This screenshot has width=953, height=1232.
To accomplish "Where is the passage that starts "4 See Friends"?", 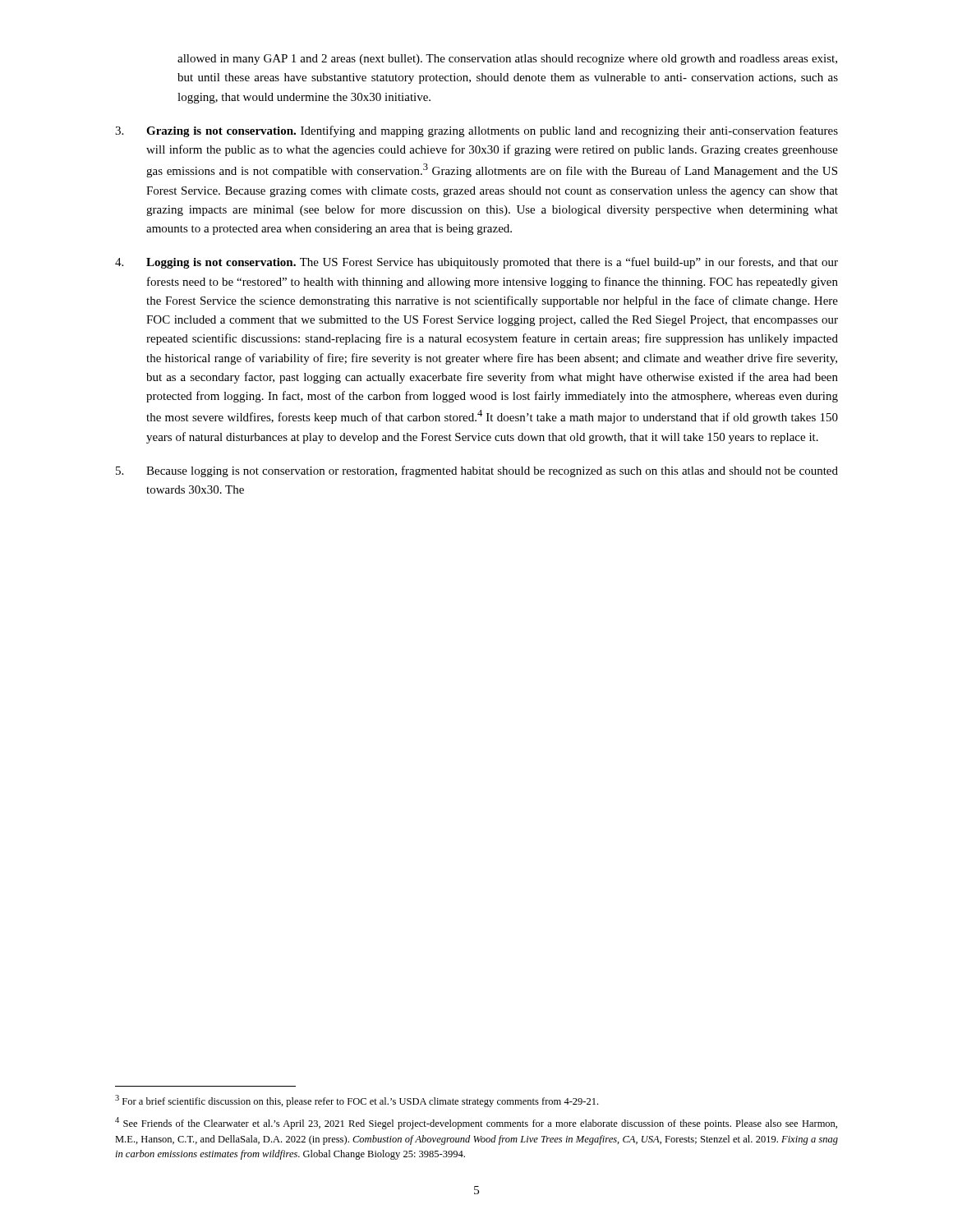I will pyautogui.click(x=476, y=1138).
